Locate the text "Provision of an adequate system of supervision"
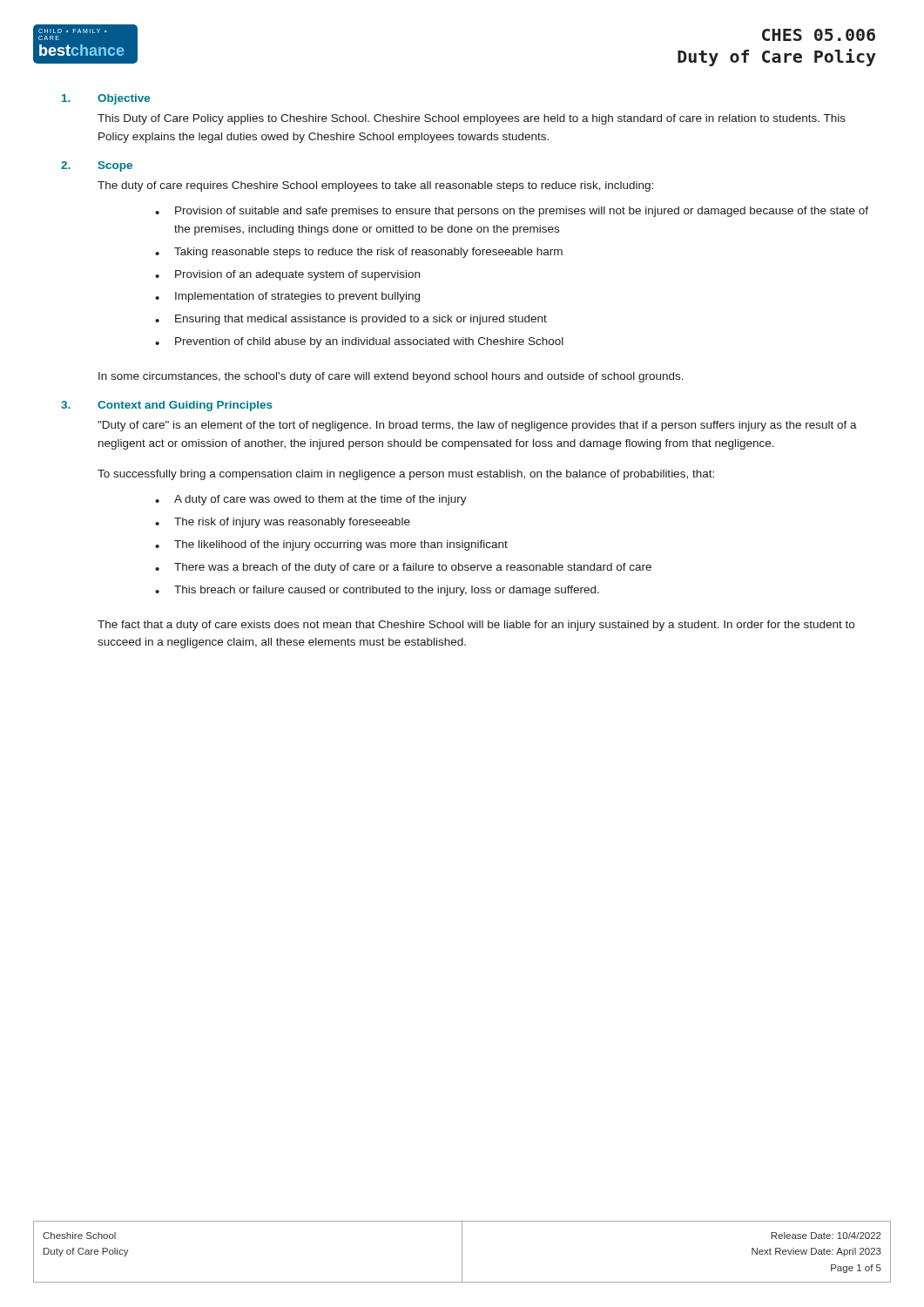 click(297, 274)
